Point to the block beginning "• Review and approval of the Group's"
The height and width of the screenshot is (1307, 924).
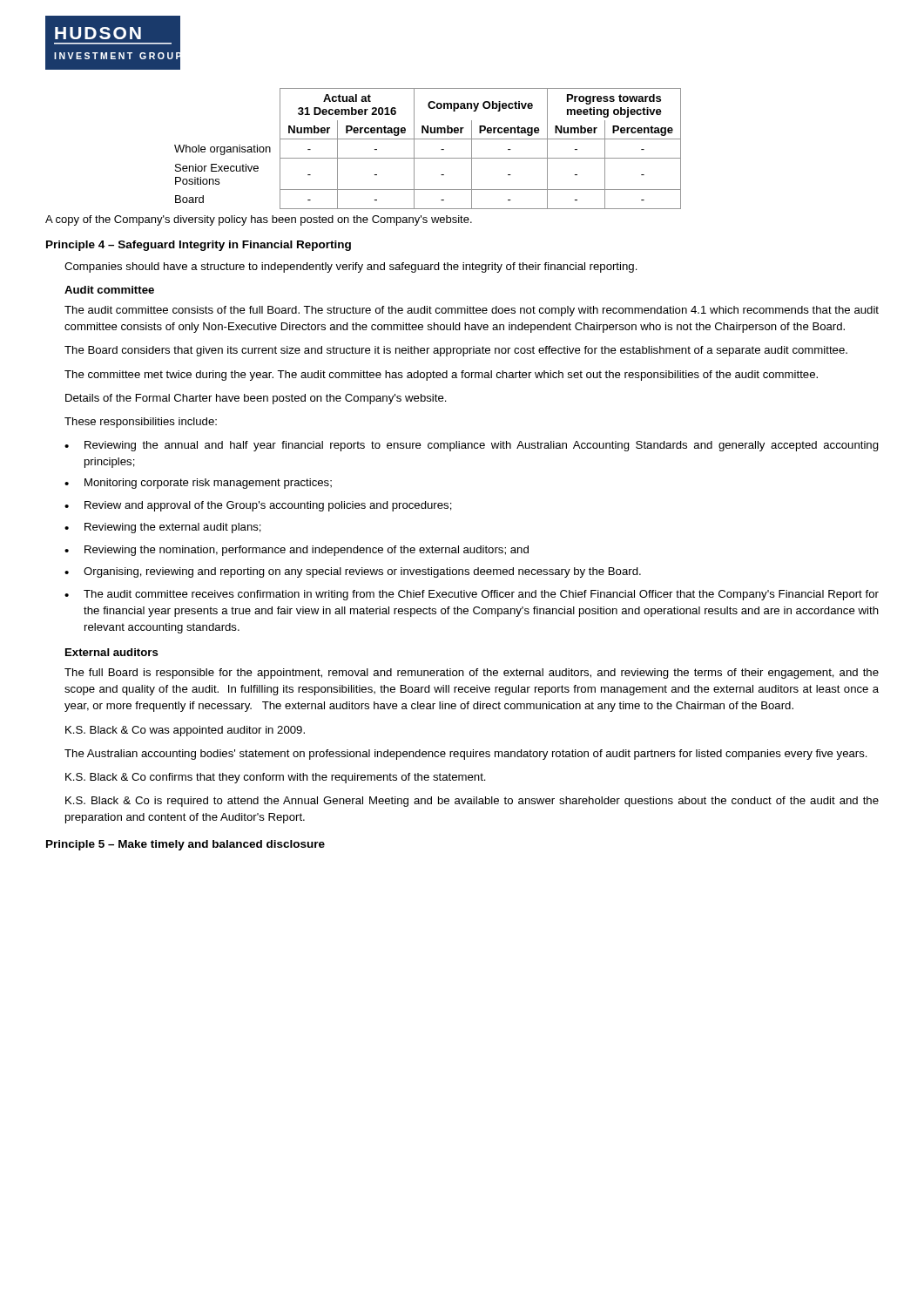point(258,506)
